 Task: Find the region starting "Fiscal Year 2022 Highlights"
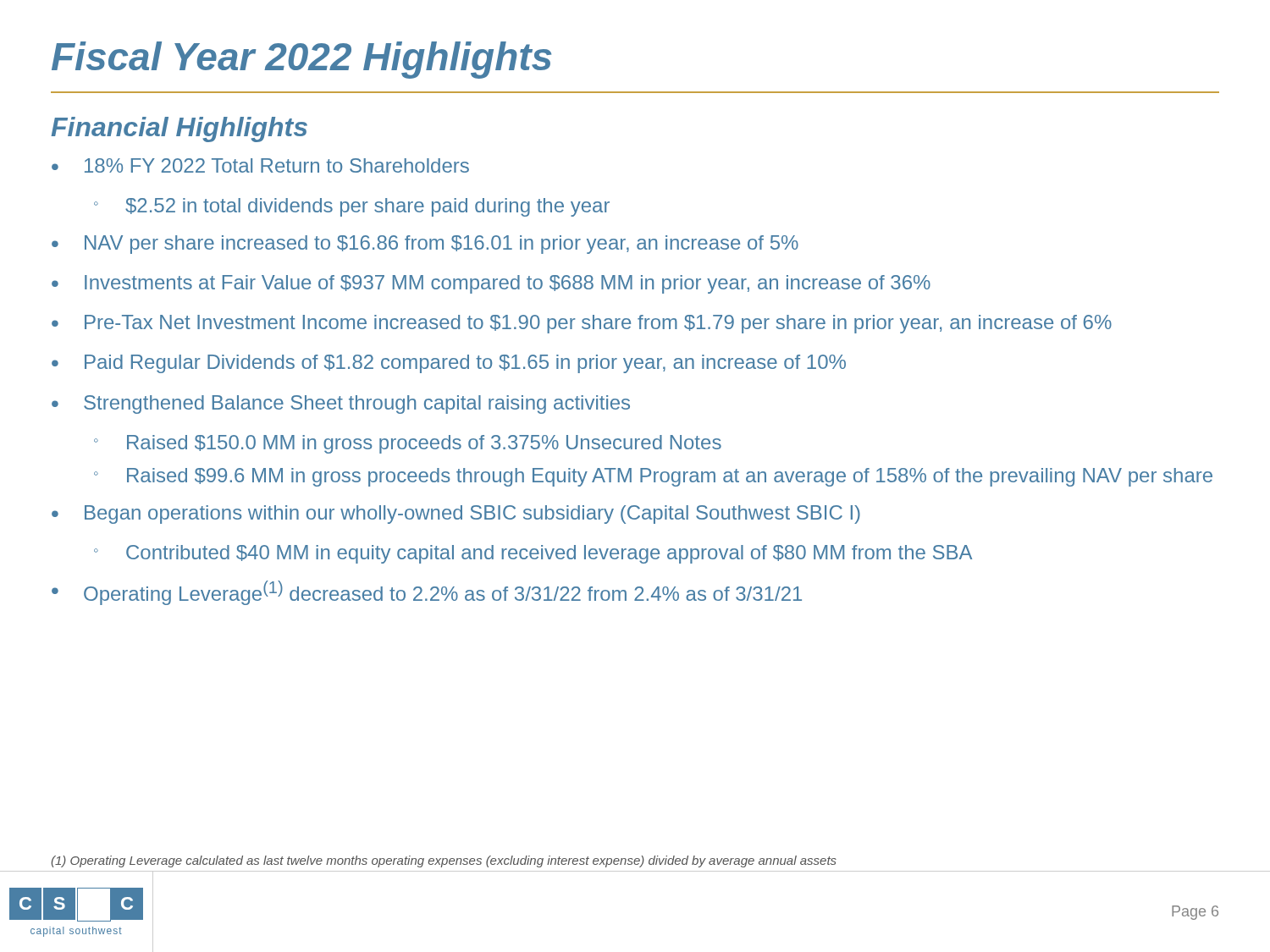(301, 60)
